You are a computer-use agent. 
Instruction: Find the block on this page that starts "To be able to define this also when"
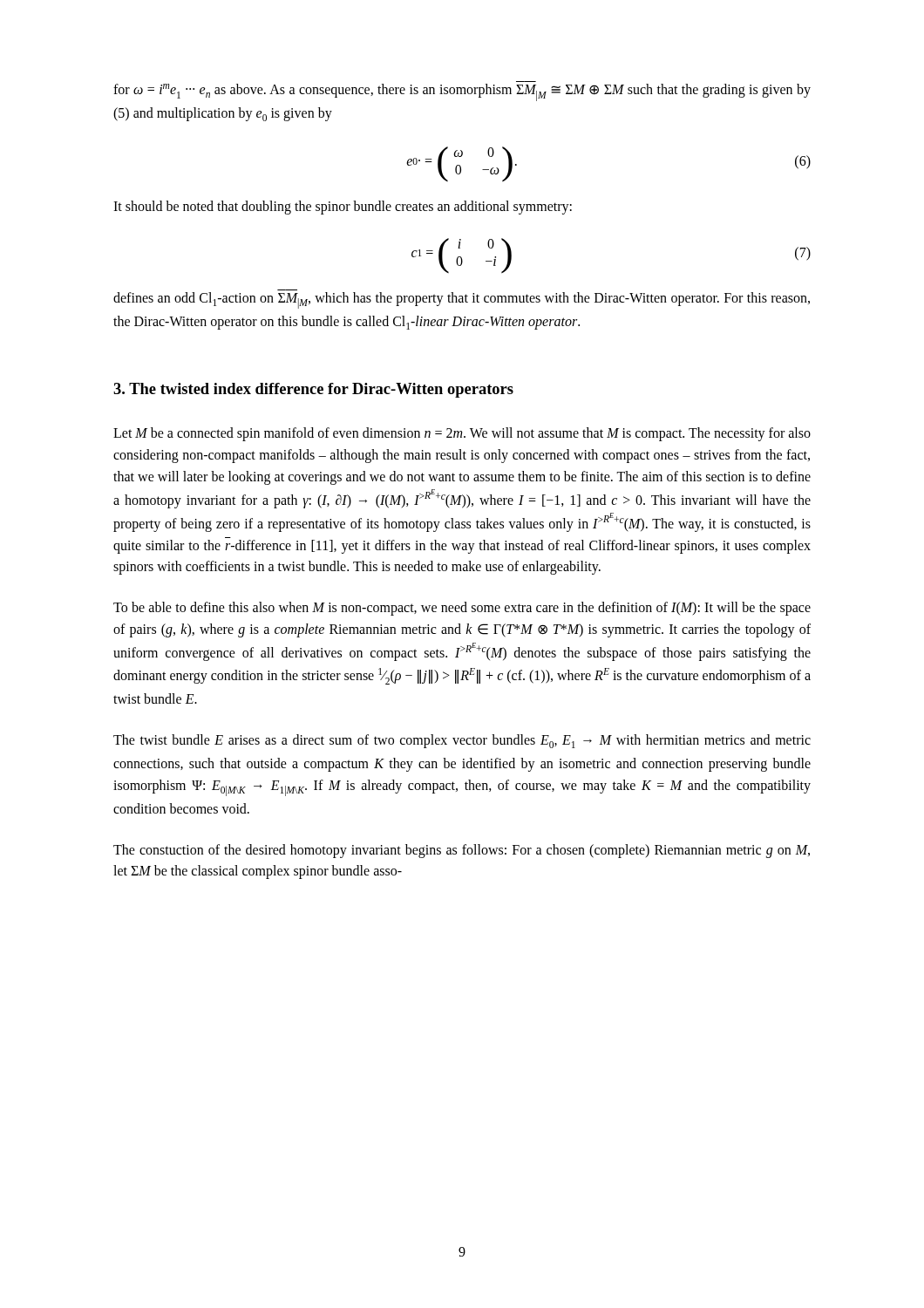(x=462, y=654)
